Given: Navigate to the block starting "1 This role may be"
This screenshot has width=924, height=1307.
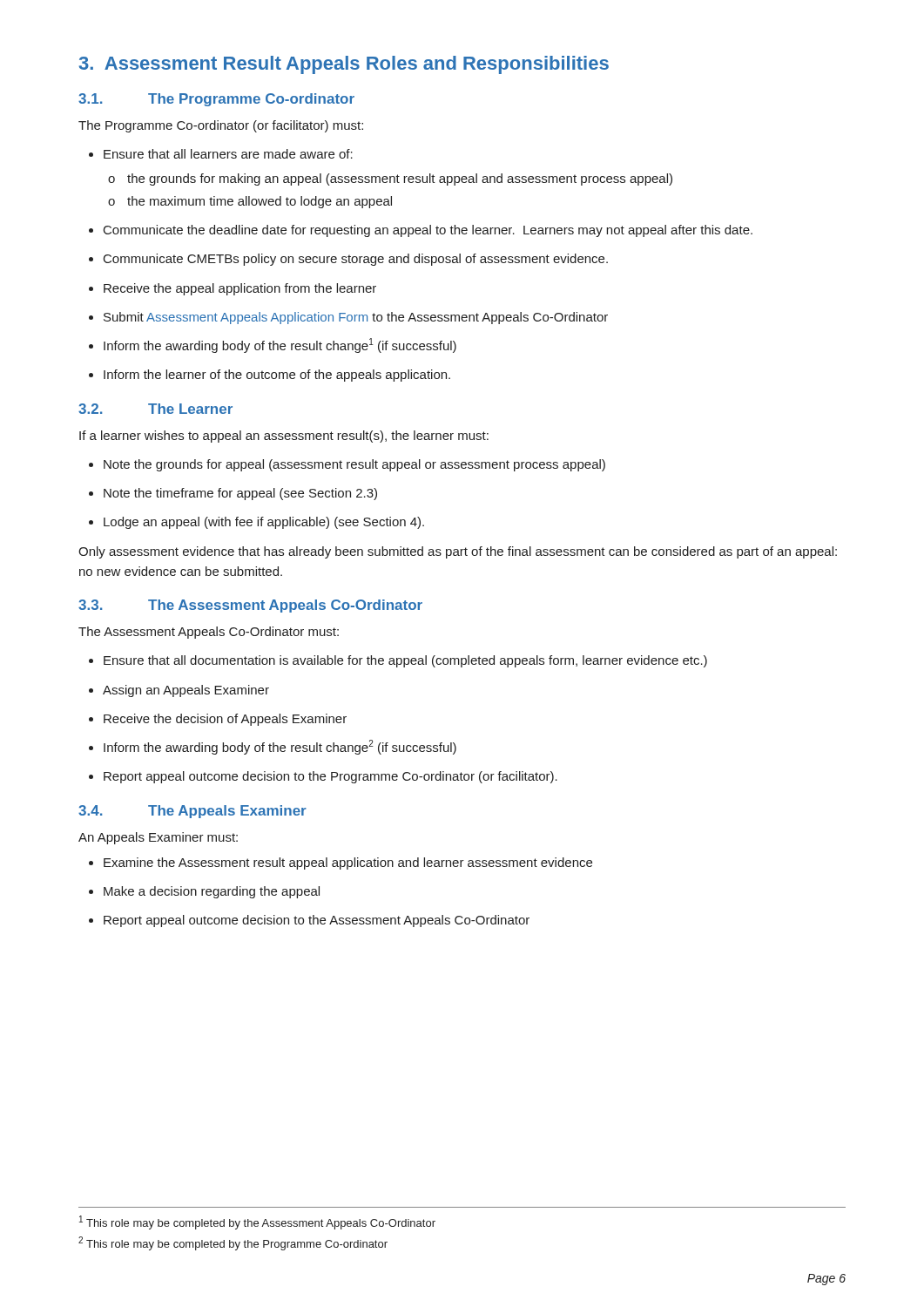Looking at the screenshot, I should tap(257, 1222).
